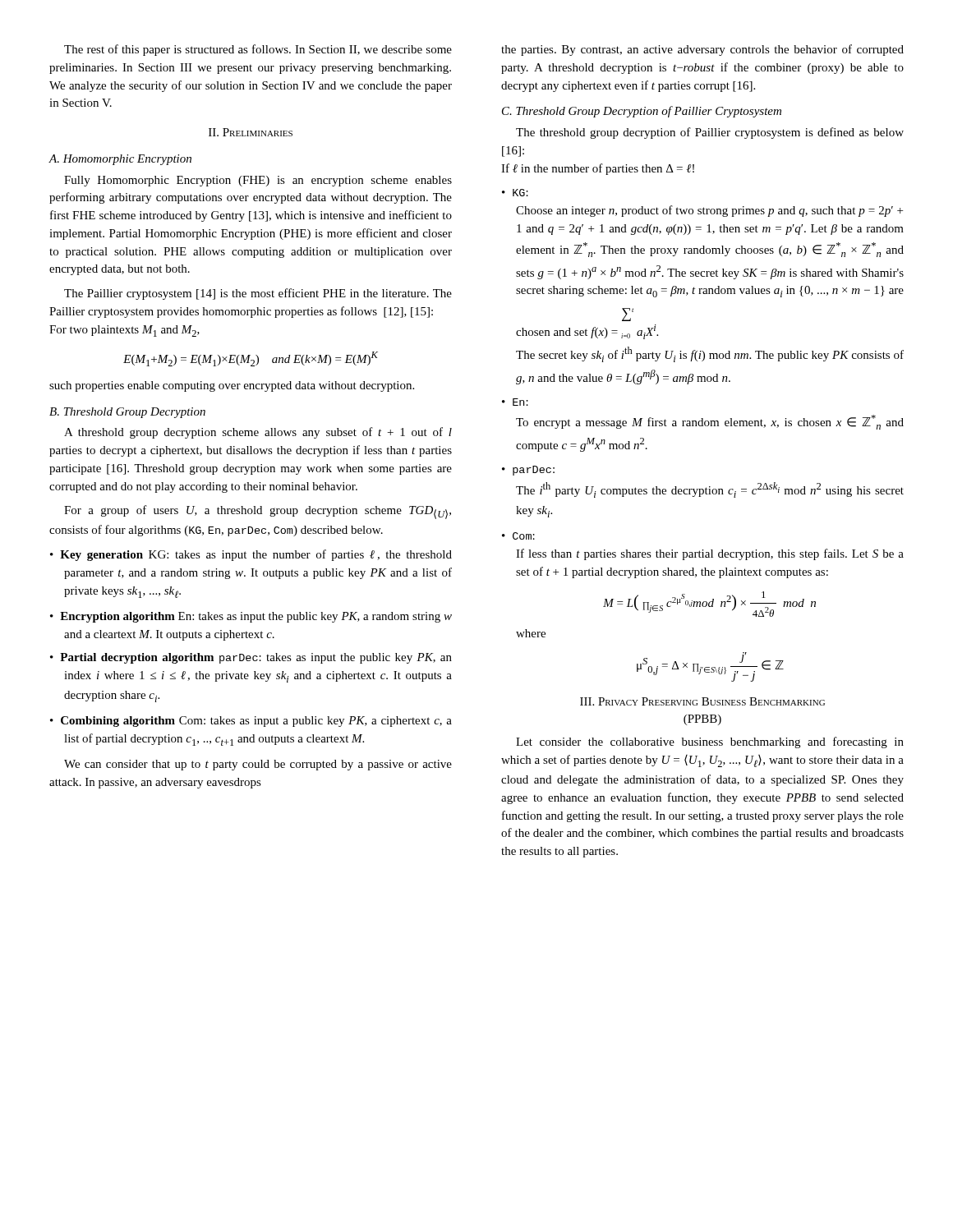Where is the formula that starts "E(M1+M2) = E(M1)×E(M2)"?

[251, 359]
